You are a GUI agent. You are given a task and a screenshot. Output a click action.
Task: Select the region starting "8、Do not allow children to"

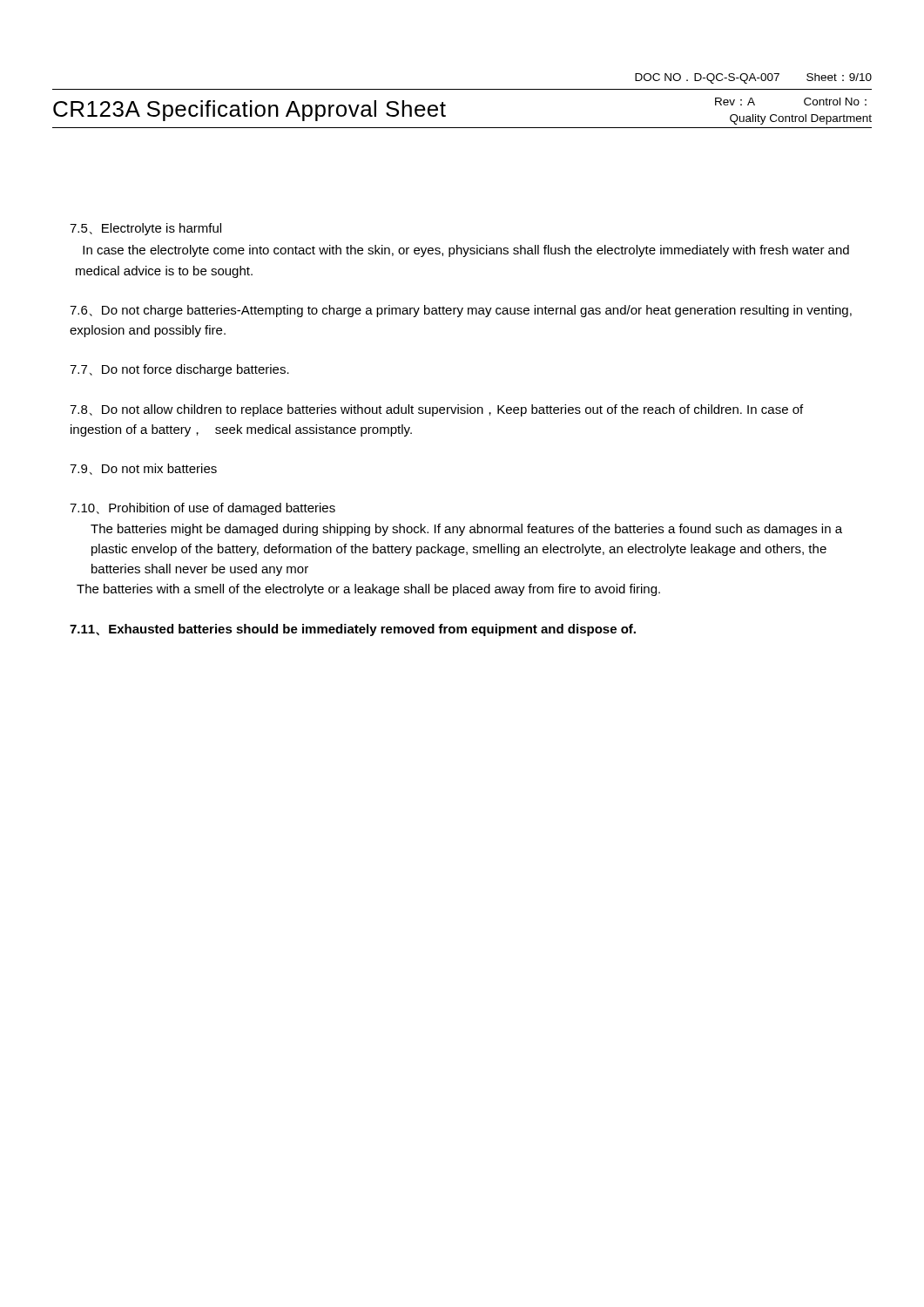click(436, 419)
